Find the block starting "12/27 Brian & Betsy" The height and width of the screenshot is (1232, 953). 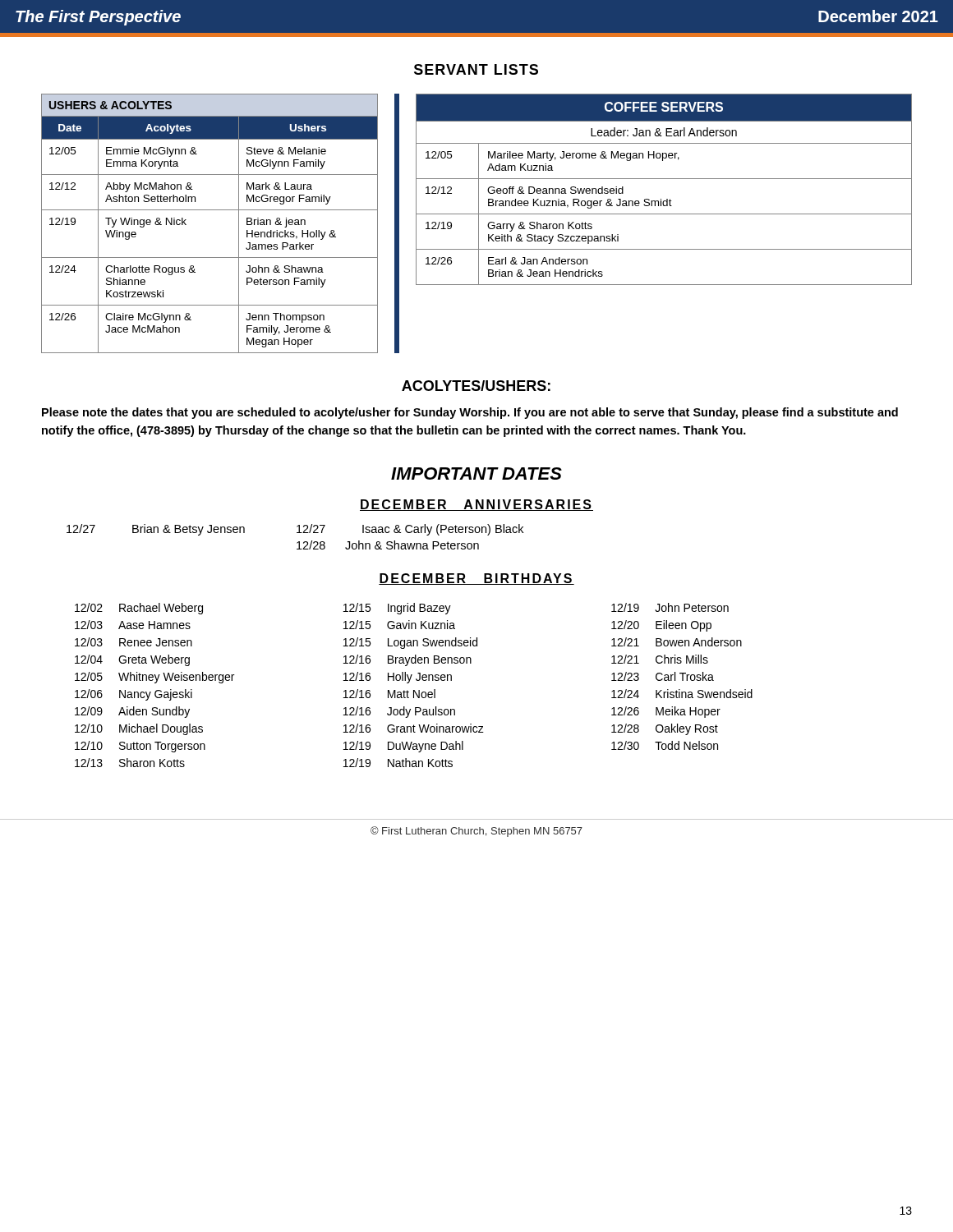click(x=489, y=537)
